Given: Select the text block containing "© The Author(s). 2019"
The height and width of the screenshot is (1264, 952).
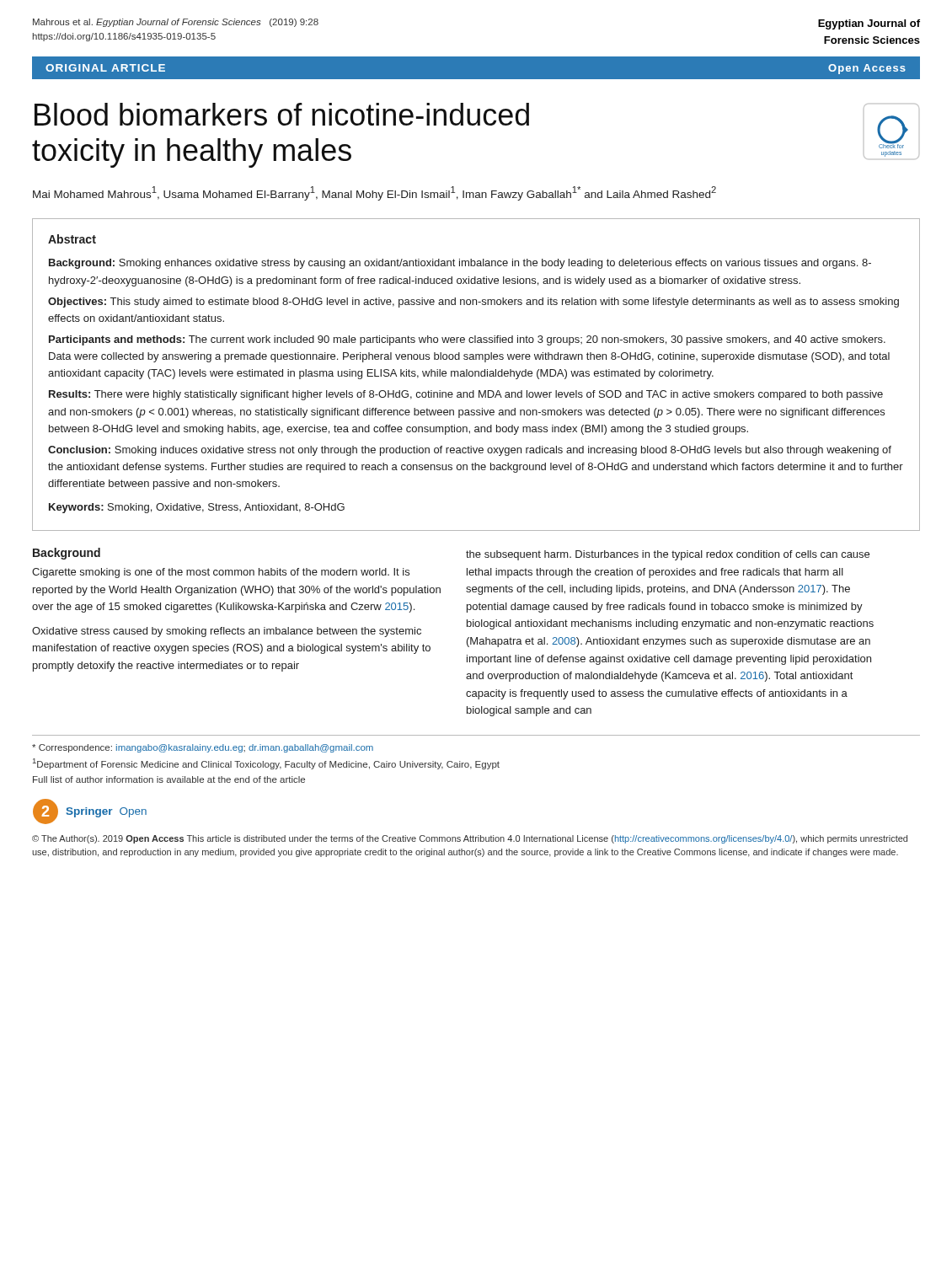Looking at the screenshot, I should click(470, 845).
